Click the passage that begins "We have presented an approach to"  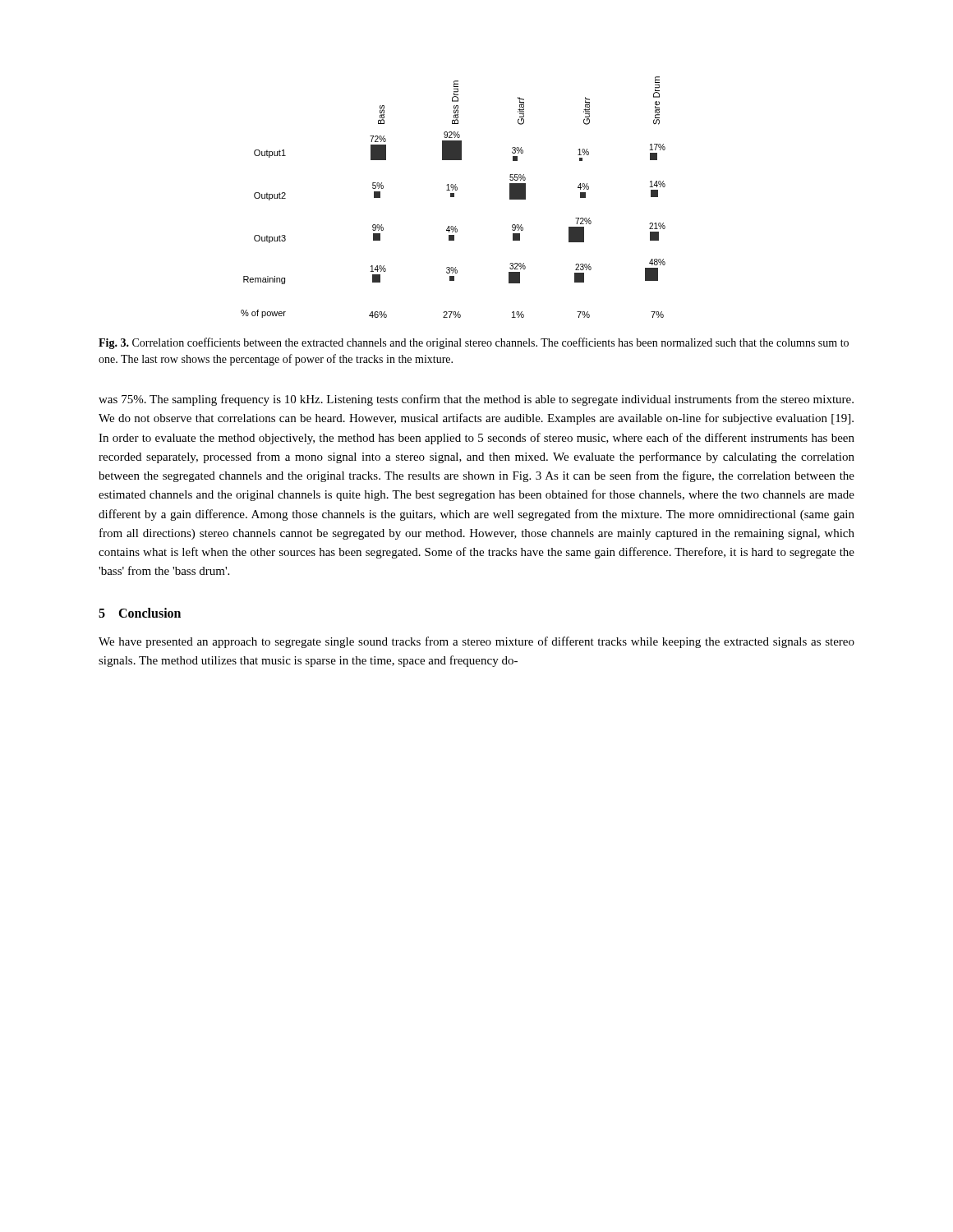tap(476, 651)
